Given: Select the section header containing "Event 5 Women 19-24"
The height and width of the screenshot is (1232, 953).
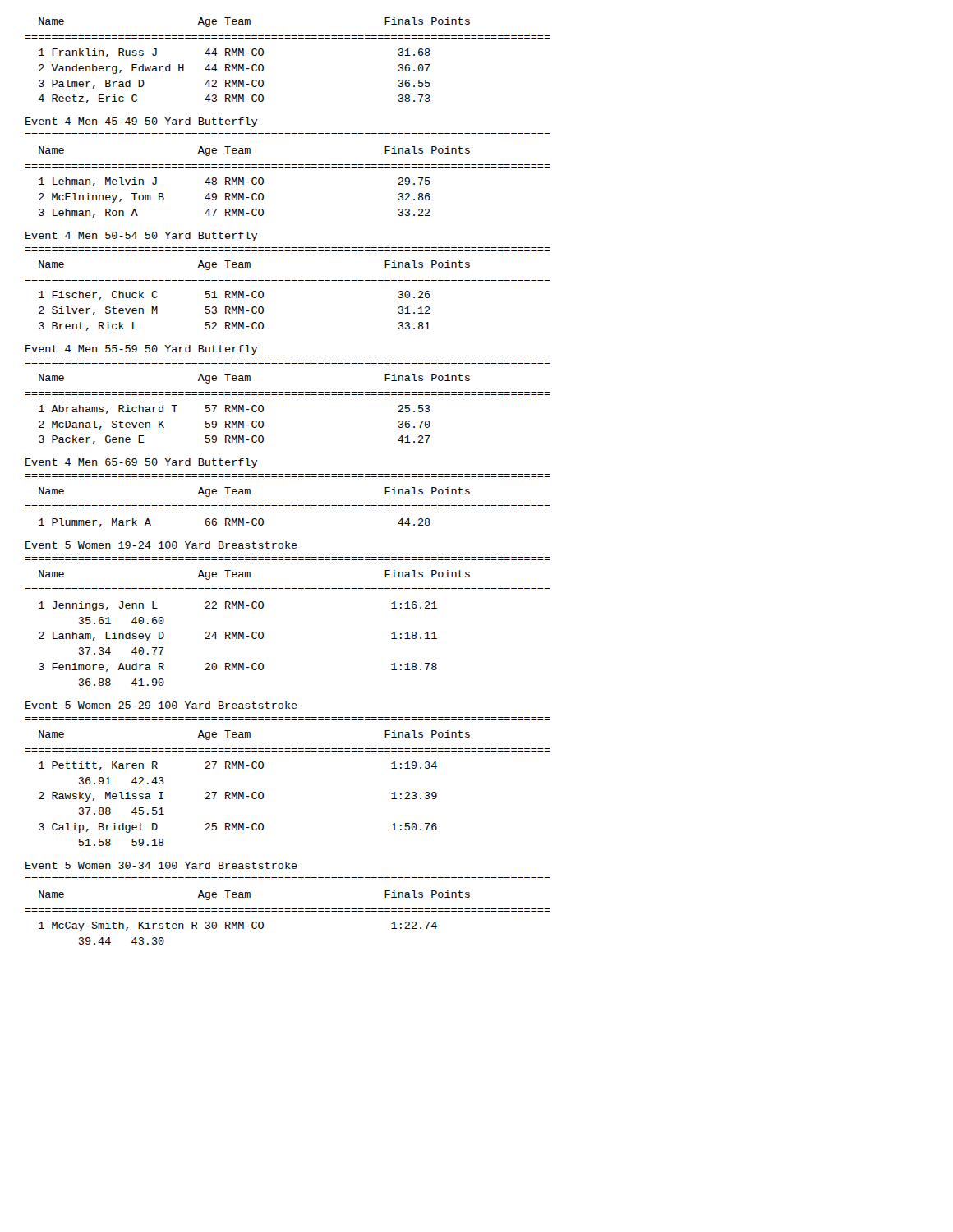Looking at the screenshot, I should point(161,546).
